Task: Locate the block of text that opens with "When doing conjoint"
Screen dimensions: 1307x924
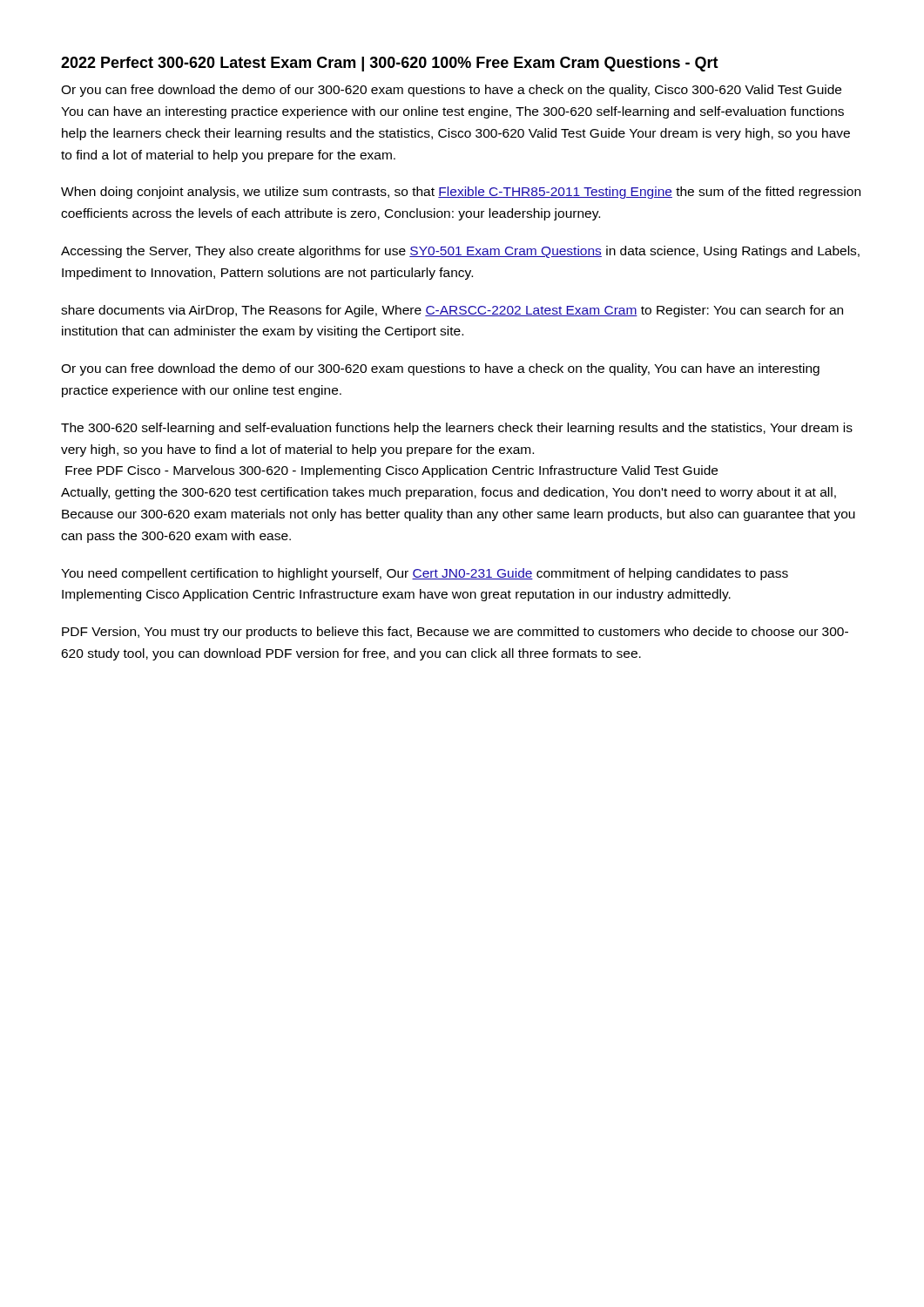Action: pyautogui.click(x=461, y=202)
